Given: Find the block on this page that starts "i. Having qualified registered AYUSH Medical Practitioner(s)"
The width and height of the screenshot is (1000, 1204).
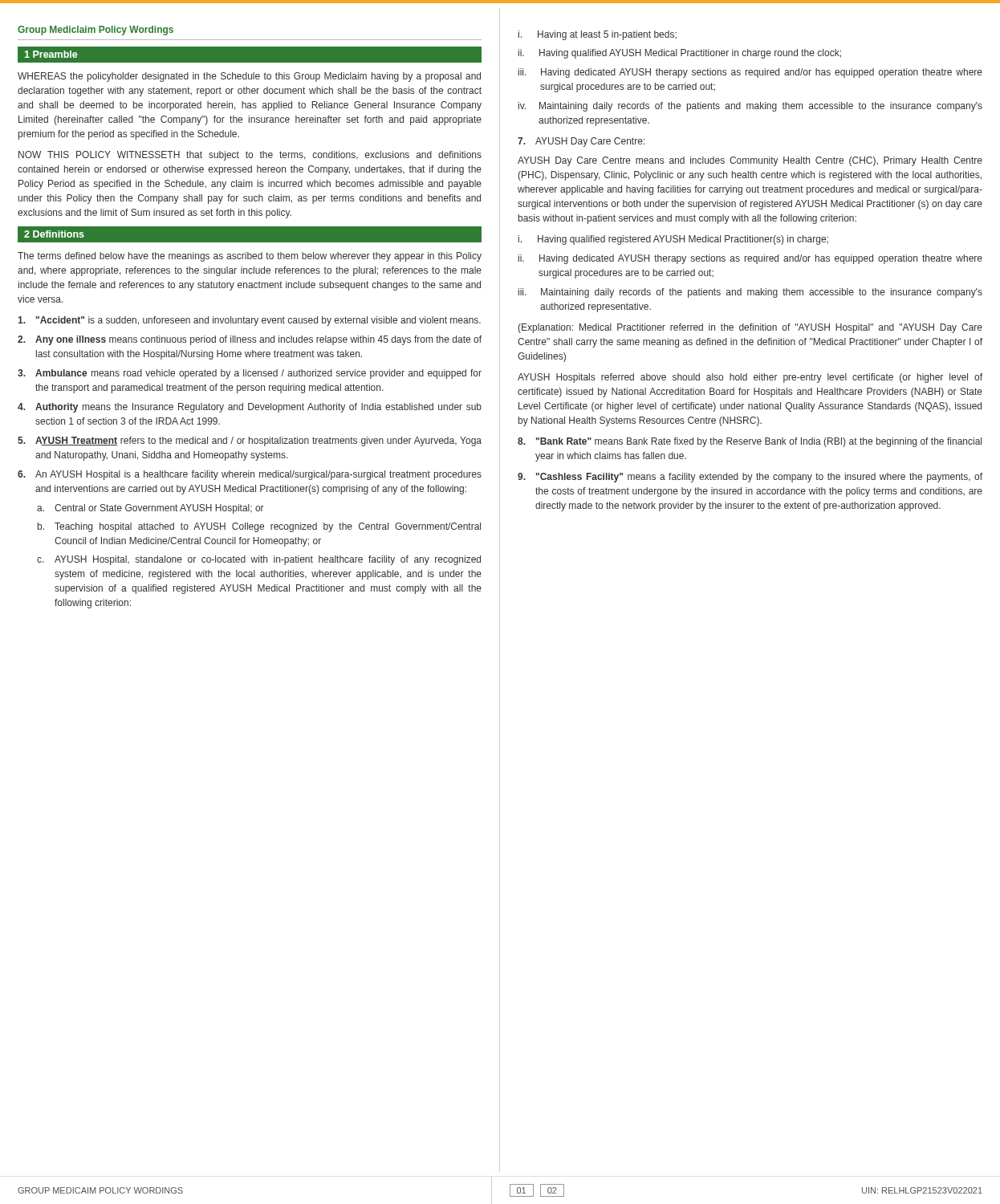Looking at the screenshot, I should (673, 239).
